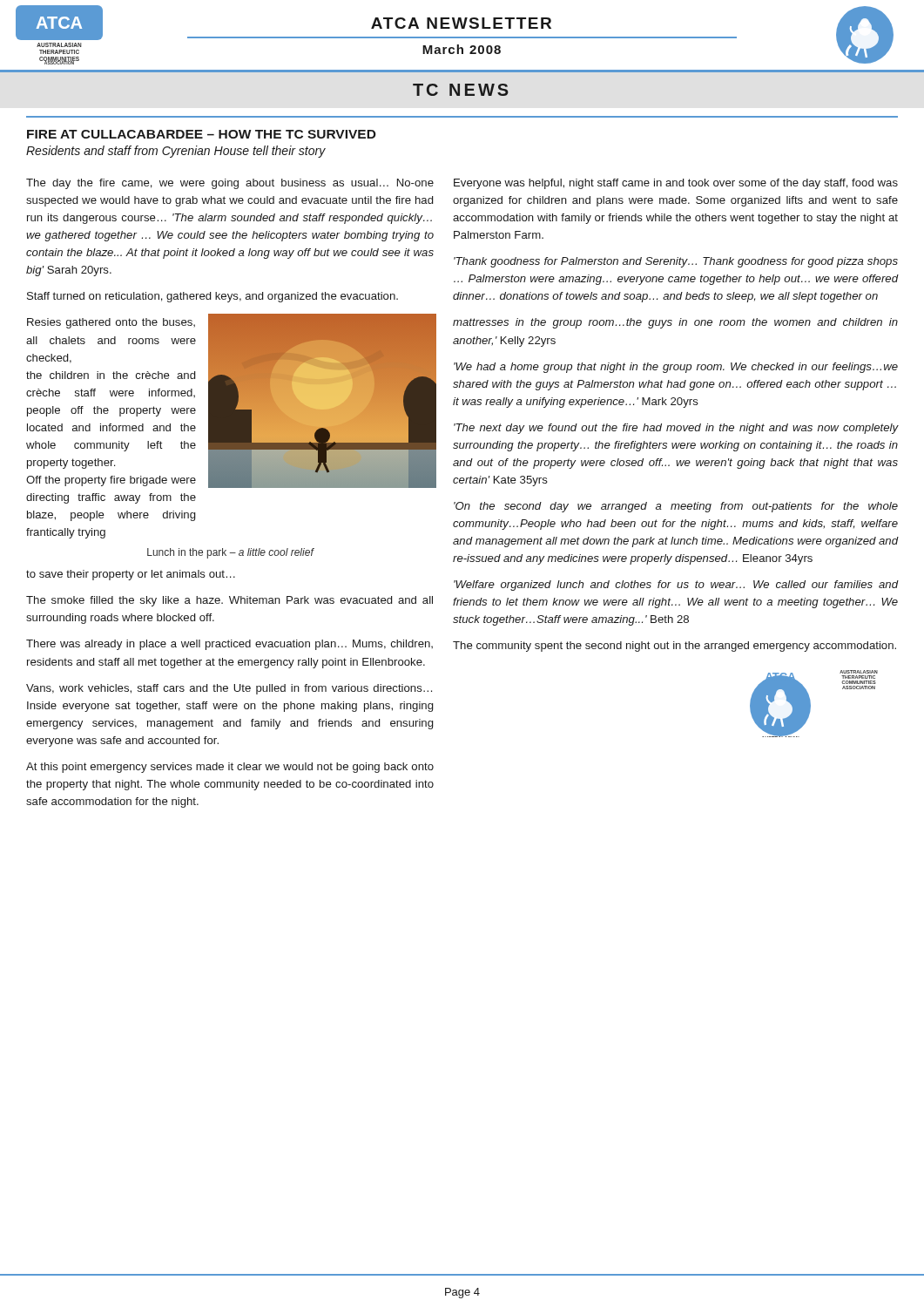The width and height of the screenshot is (924, 1307).
Task: Locate the block of text that opens with "The smoke filled the"
Action: pyautogui.click(x=230, y=609)
